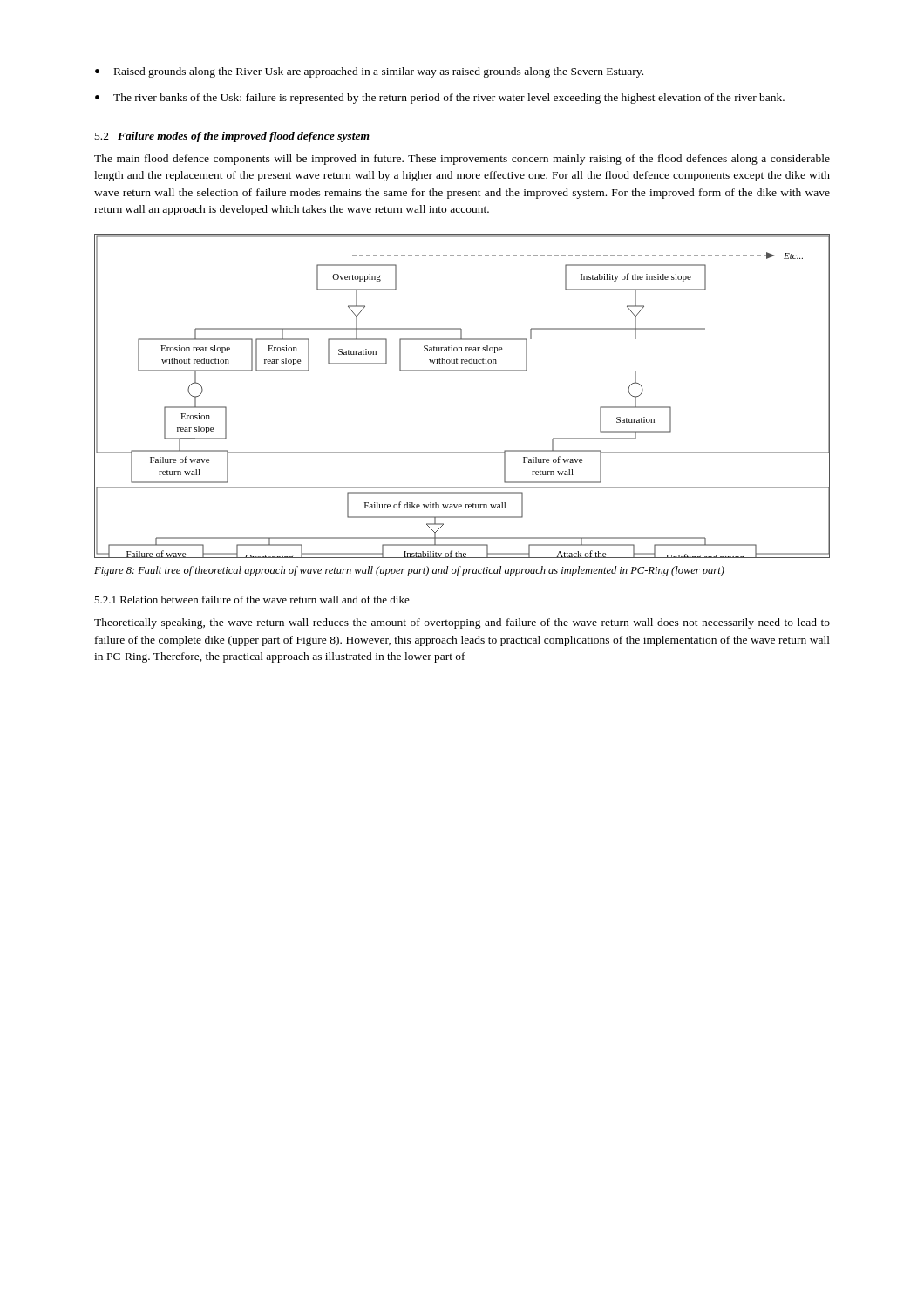
Task: Select the flowchart
Action: [462, 396]
